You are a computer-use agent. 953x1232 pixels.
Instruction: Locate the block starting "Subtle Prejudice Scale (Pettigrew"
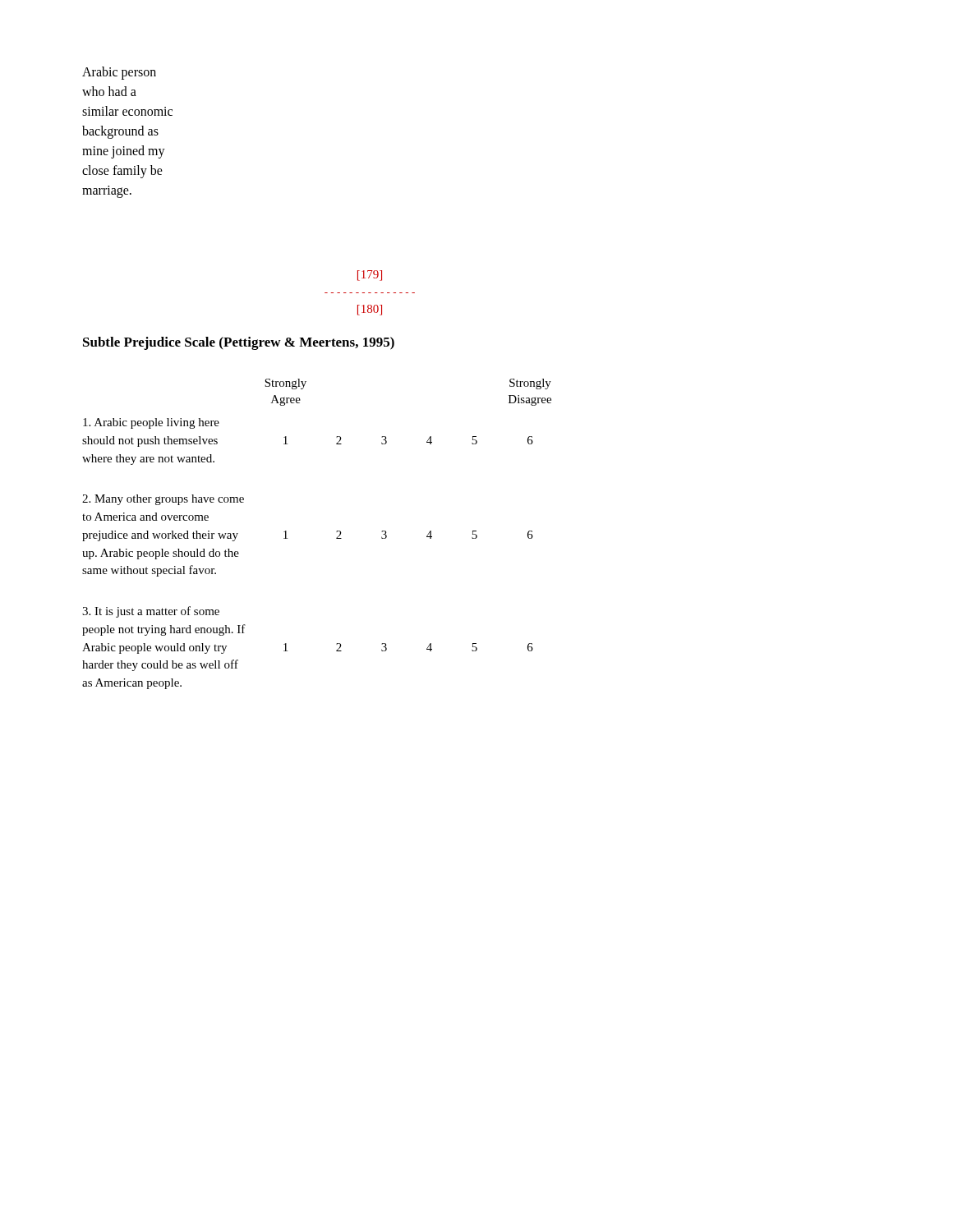(x=238, y=342)
